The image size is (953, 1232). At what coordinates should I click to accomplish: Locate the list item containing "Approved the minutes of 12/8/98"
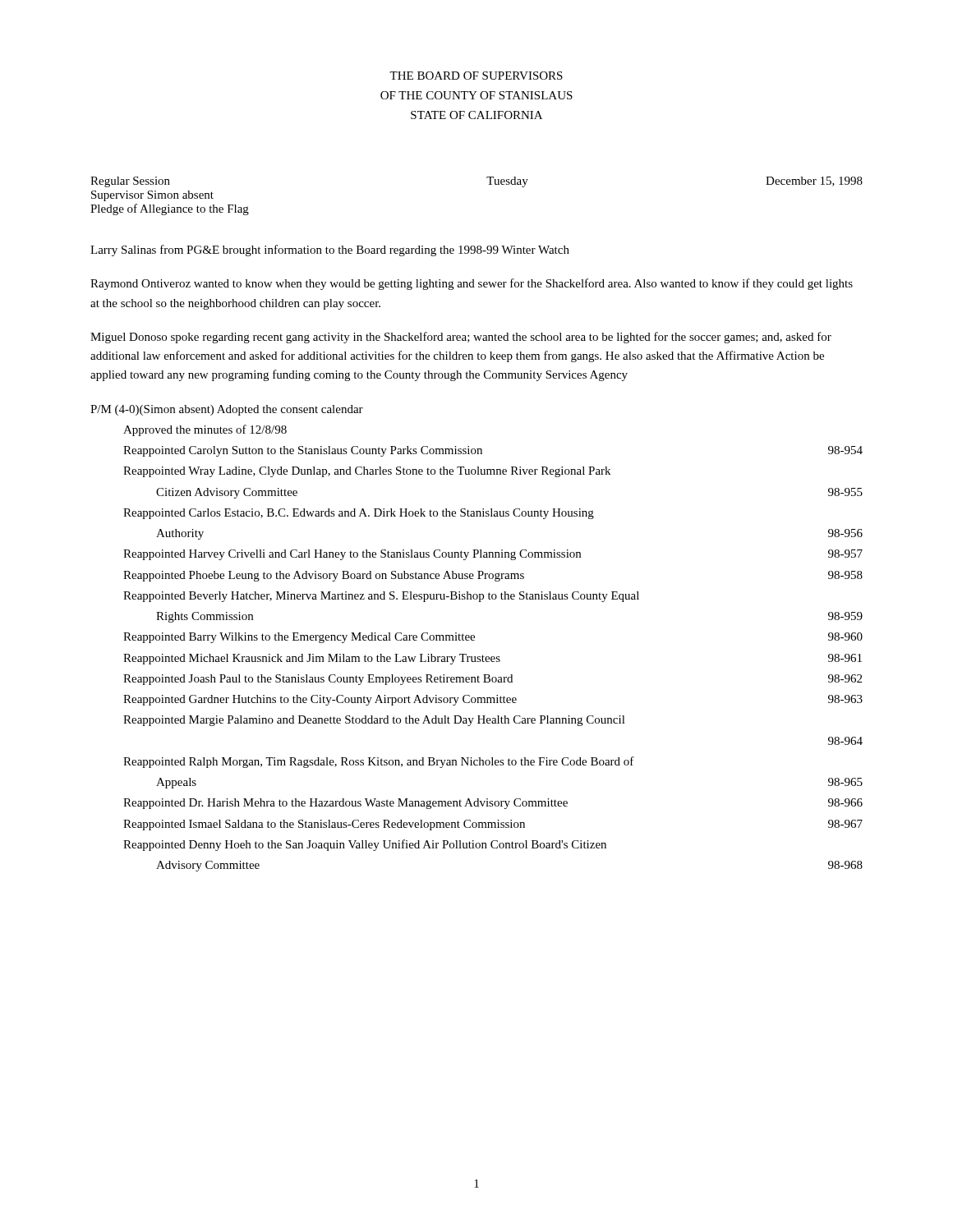pyautogui.click(x=205, y=430)
